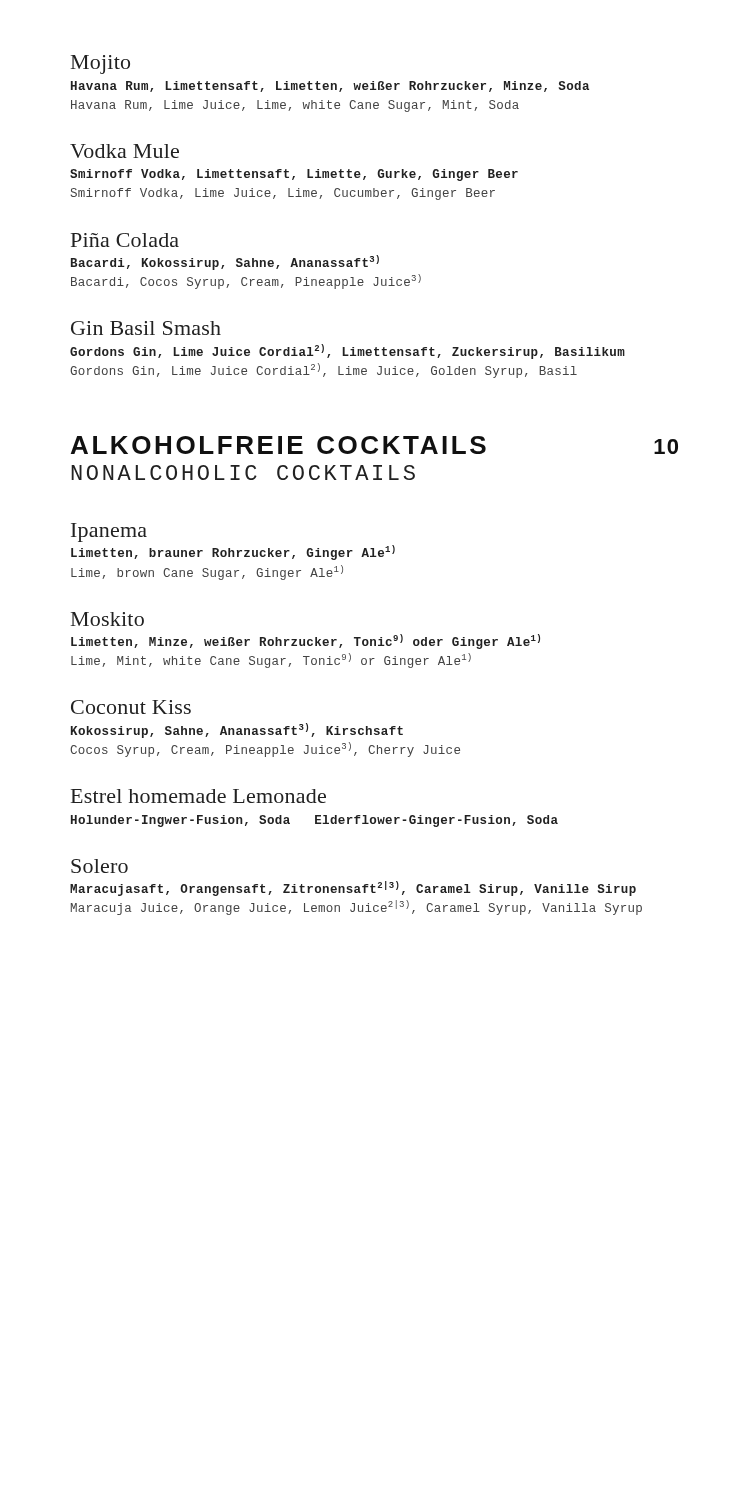750x1500 pixels.
Task: Click on the element starting "Moskito Limetten, Minze, weißer"
Action: click(x=375, y=638)
